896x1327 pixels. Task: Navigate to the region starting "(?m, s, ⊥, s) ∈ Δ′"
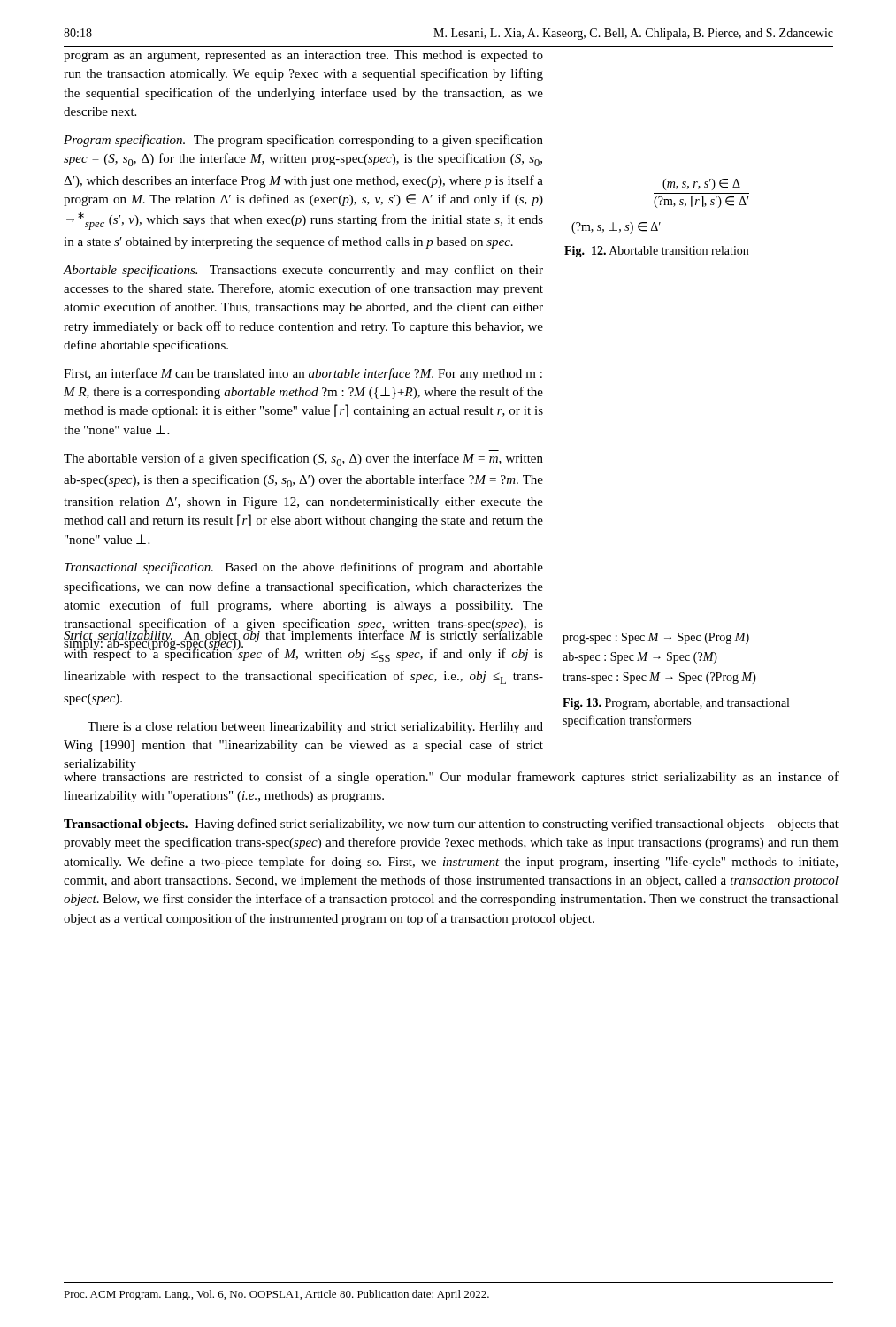(616, 227)
